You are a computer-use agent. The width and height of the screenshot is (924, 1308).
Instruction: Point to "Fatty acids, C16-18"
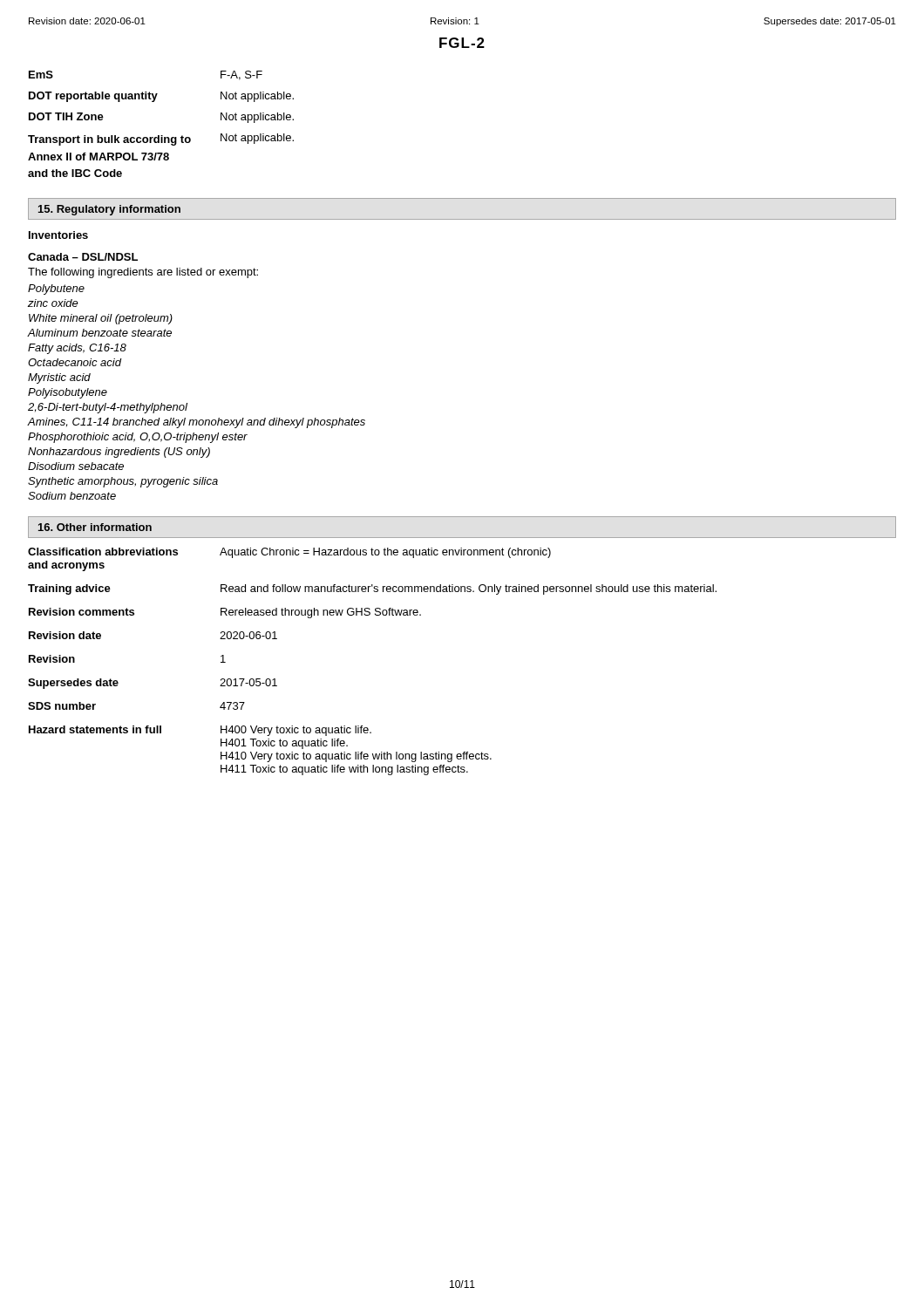(x=77, y=347)
